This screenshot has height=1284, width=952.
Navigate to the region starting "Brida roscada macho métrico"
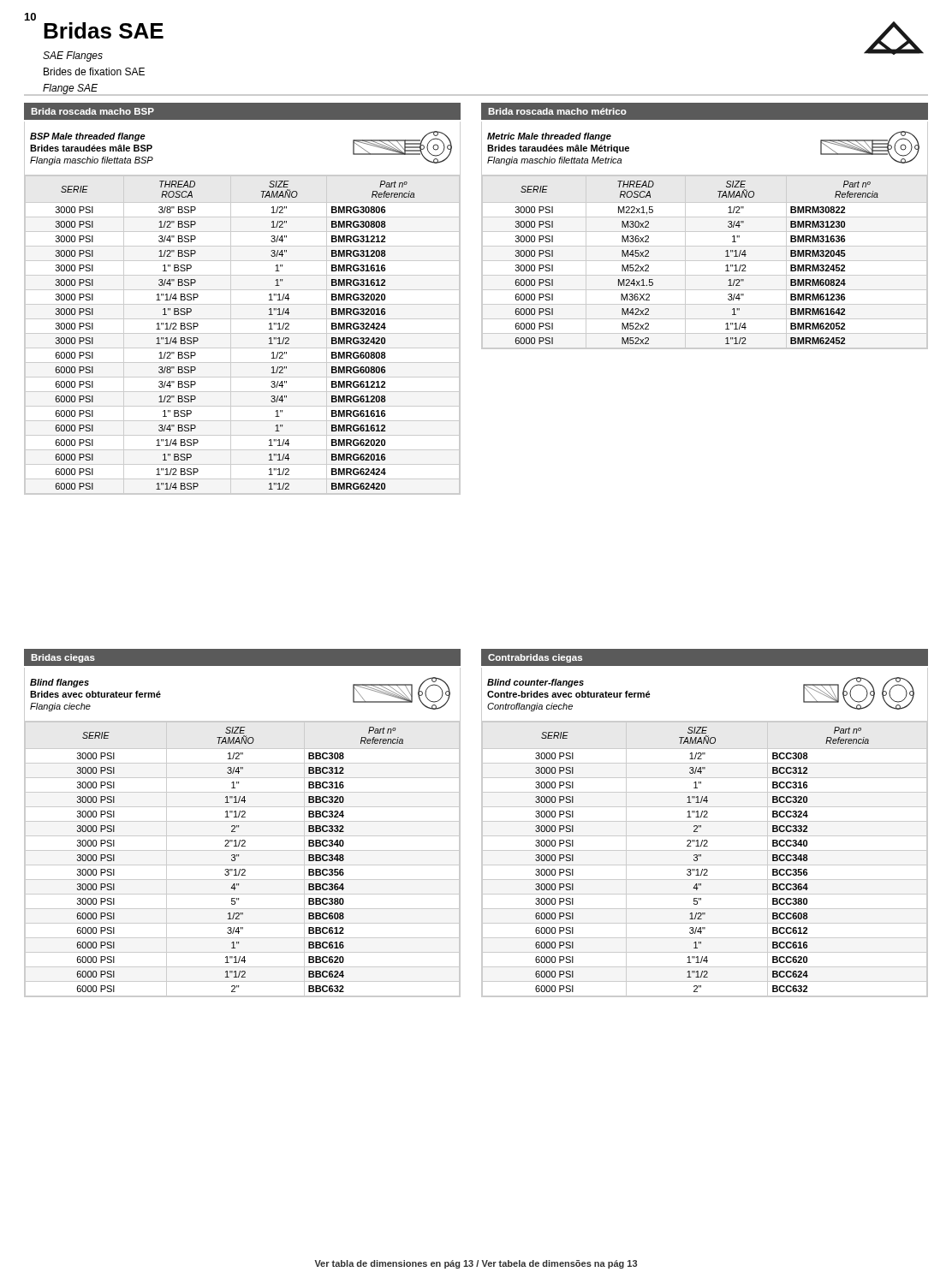[557, 111]
